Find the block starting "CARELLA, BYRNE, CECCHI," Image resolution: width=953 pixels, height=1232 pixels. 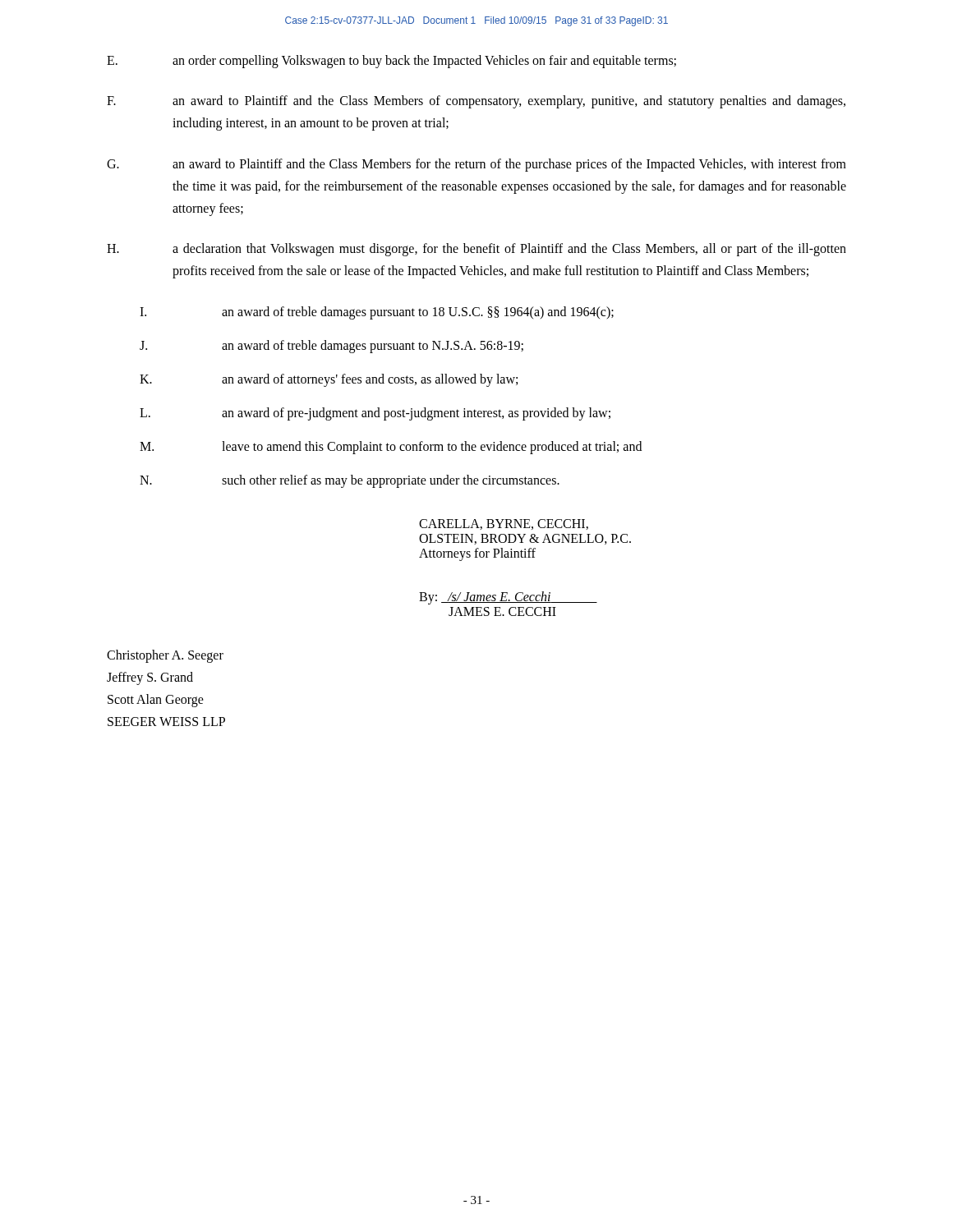point(525,538)
